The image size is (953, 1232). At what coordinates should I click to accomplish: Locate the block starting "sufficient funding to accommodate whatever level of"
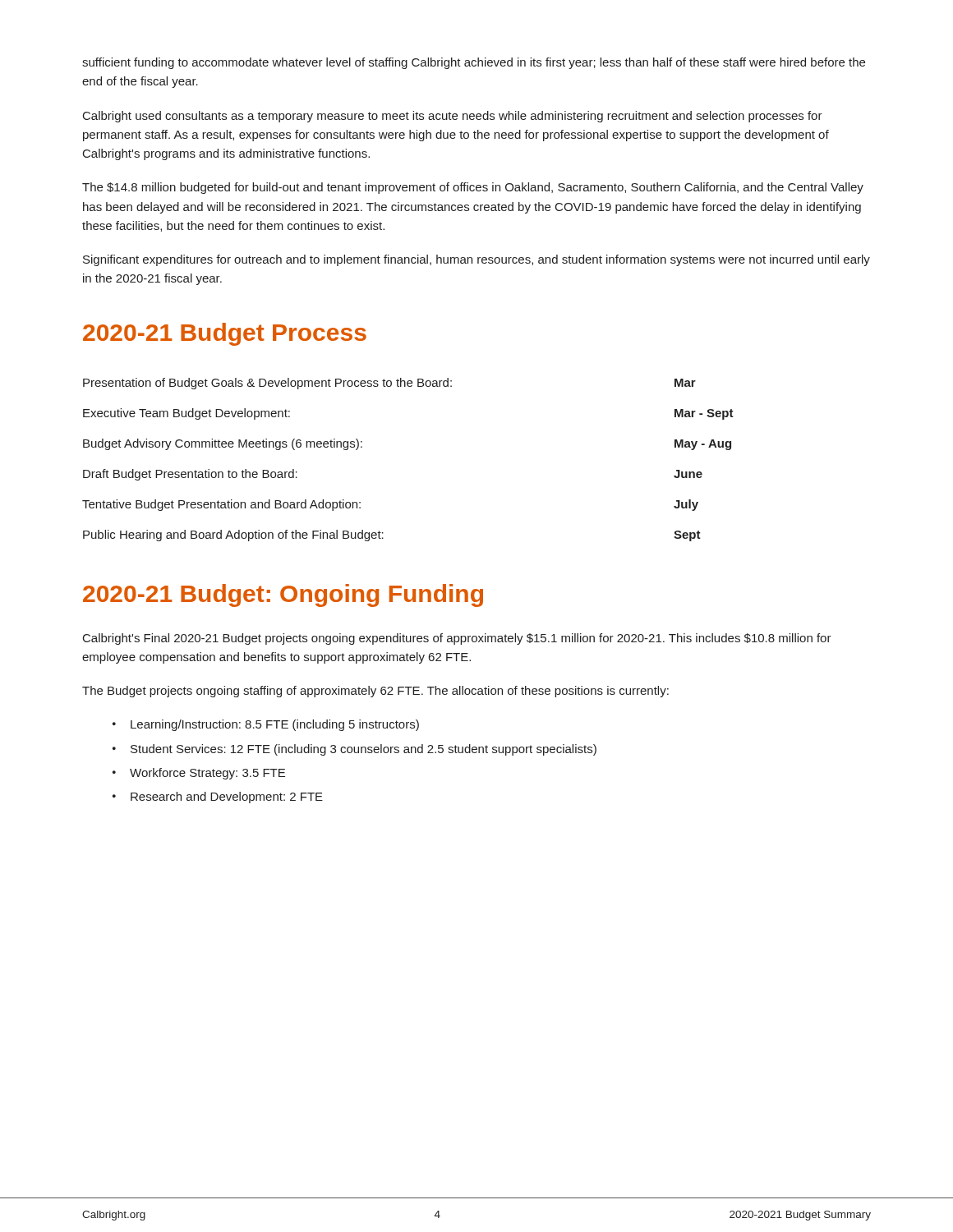[474, 72]
